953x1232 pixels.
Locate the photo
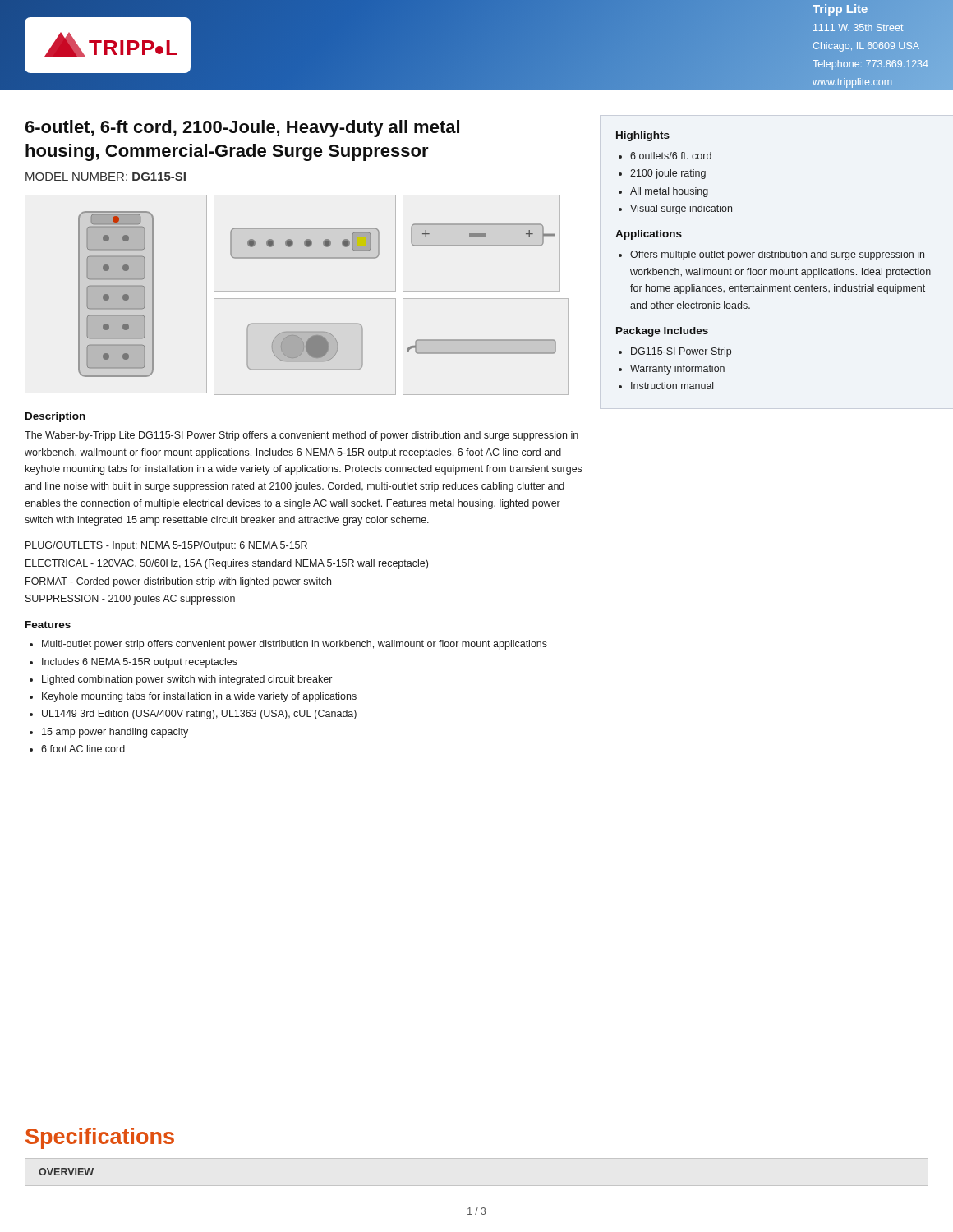click(x=304, y=295)
